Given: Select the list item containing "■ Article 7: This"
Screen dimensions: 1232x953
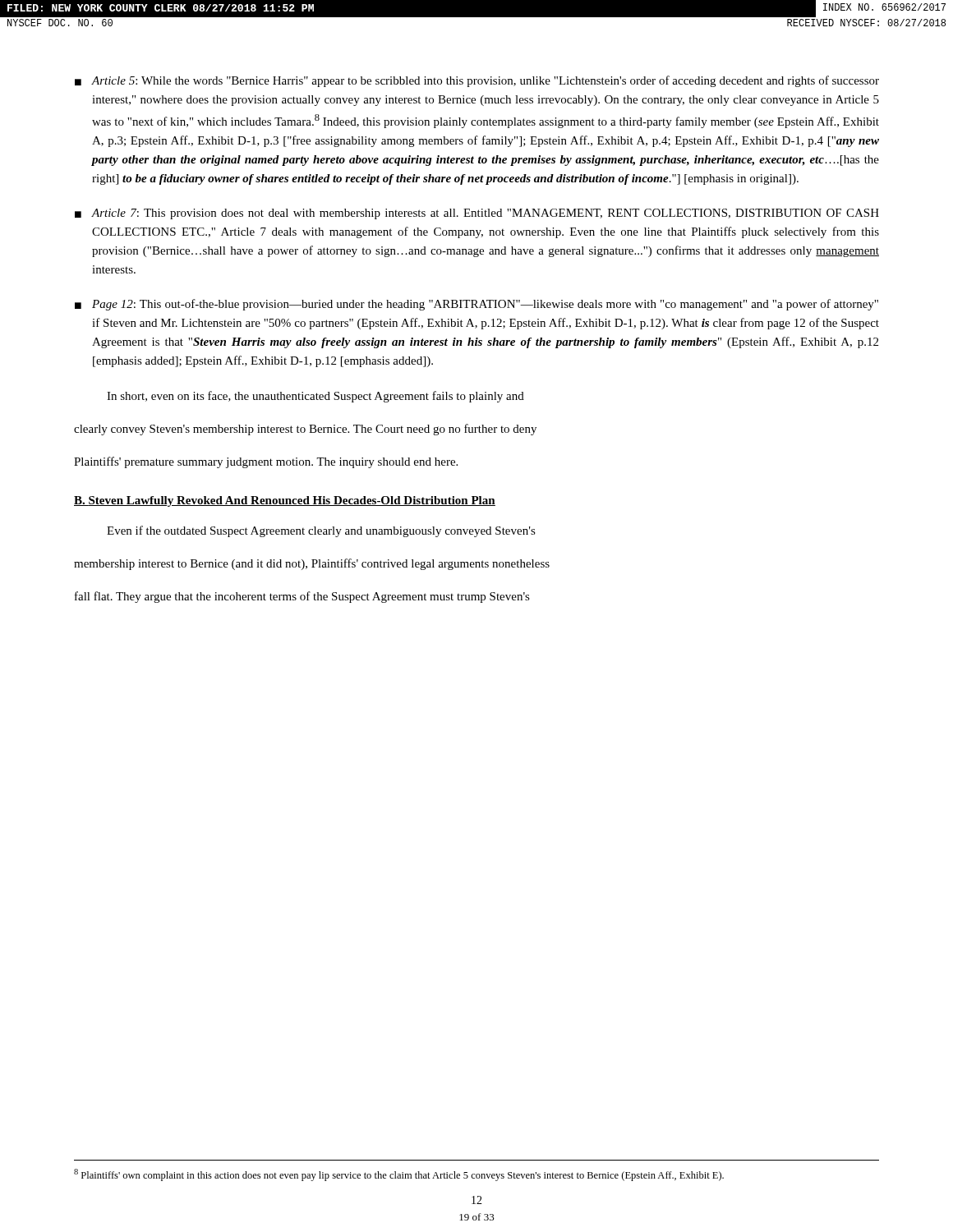Looking at the screenshot, I should 476,241.
